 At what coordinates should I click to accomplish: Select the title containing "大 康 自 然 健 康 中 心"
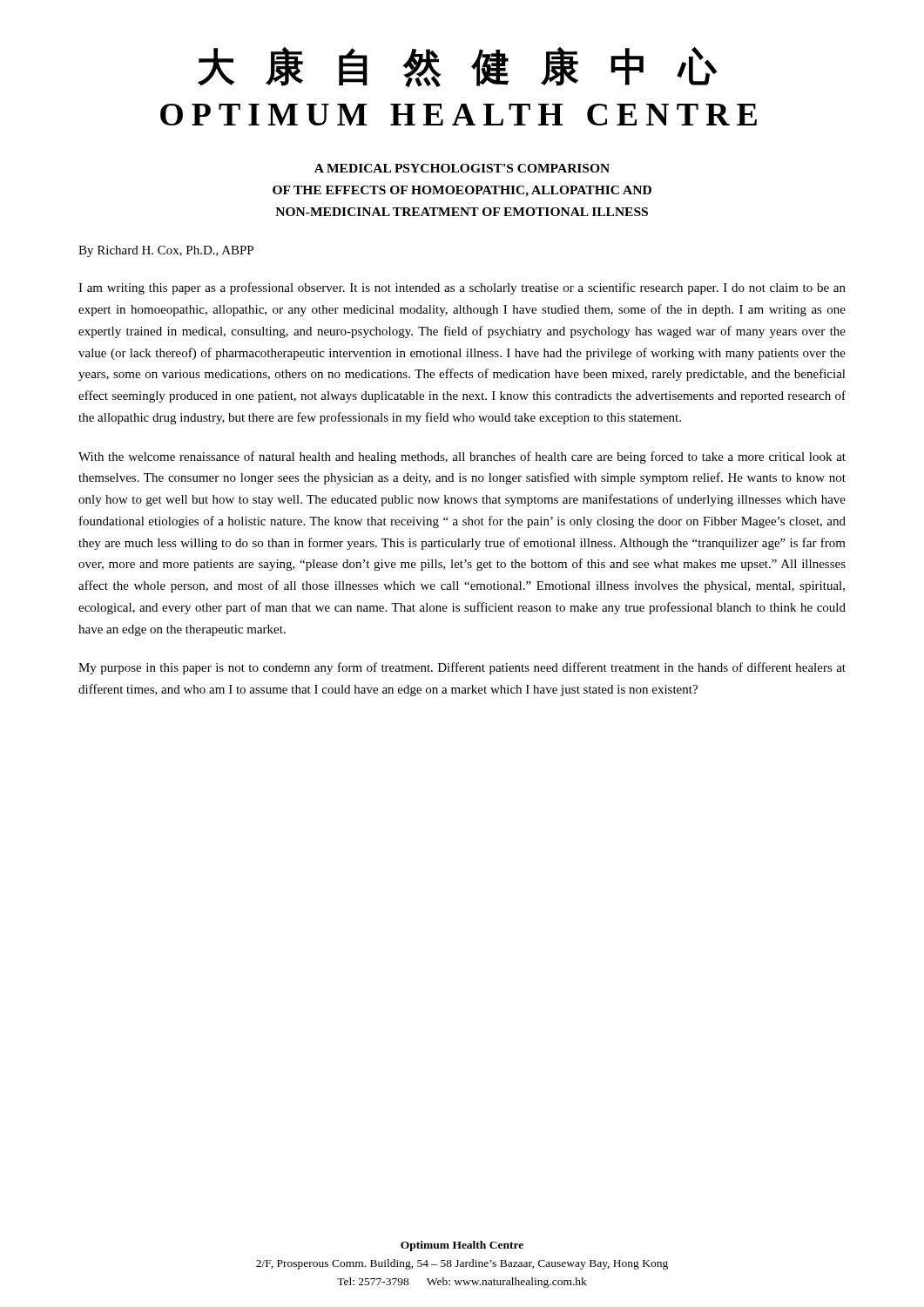(x=462, y=88)
